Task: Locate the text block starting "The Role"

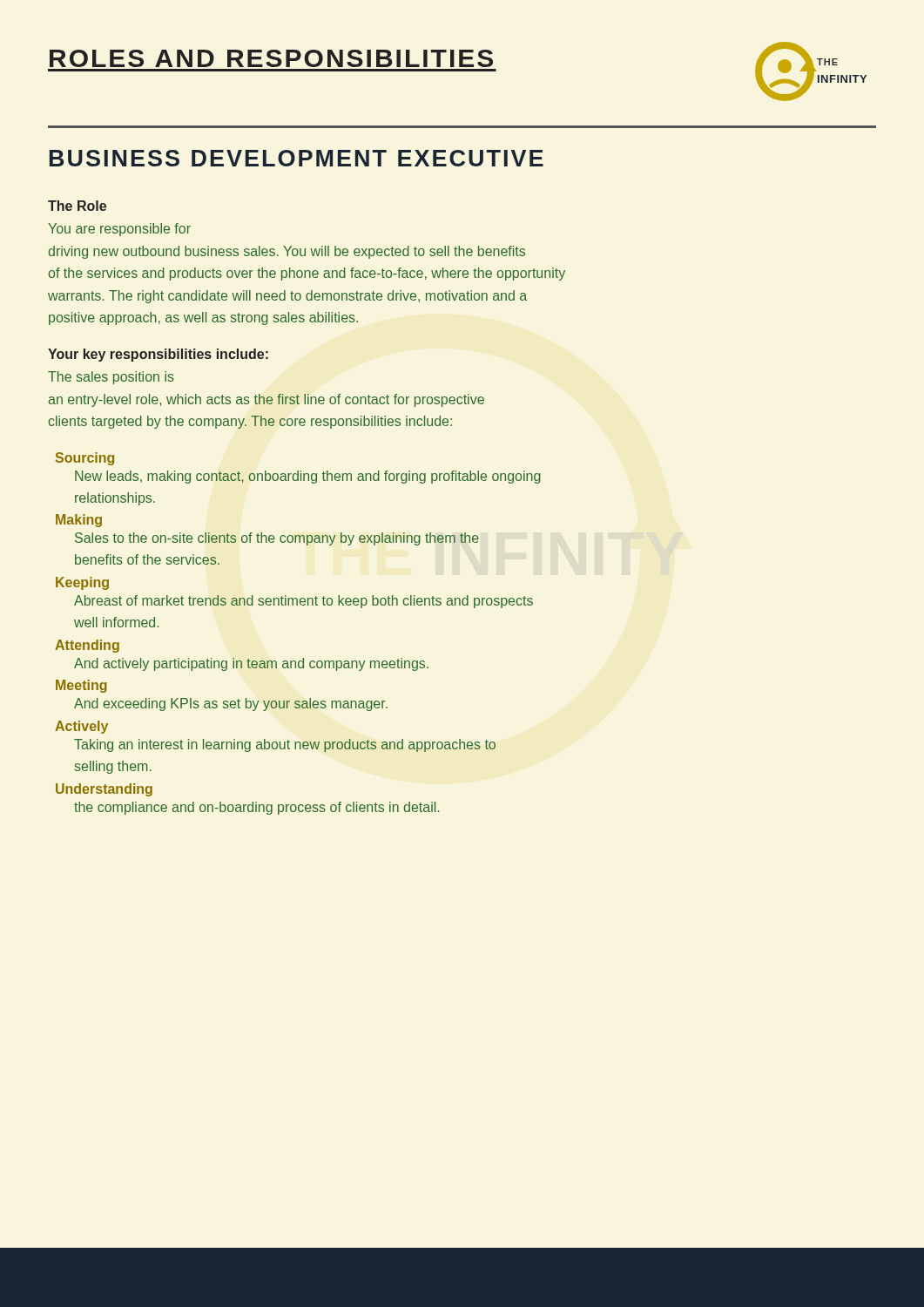Action: [x=77, y=206]
